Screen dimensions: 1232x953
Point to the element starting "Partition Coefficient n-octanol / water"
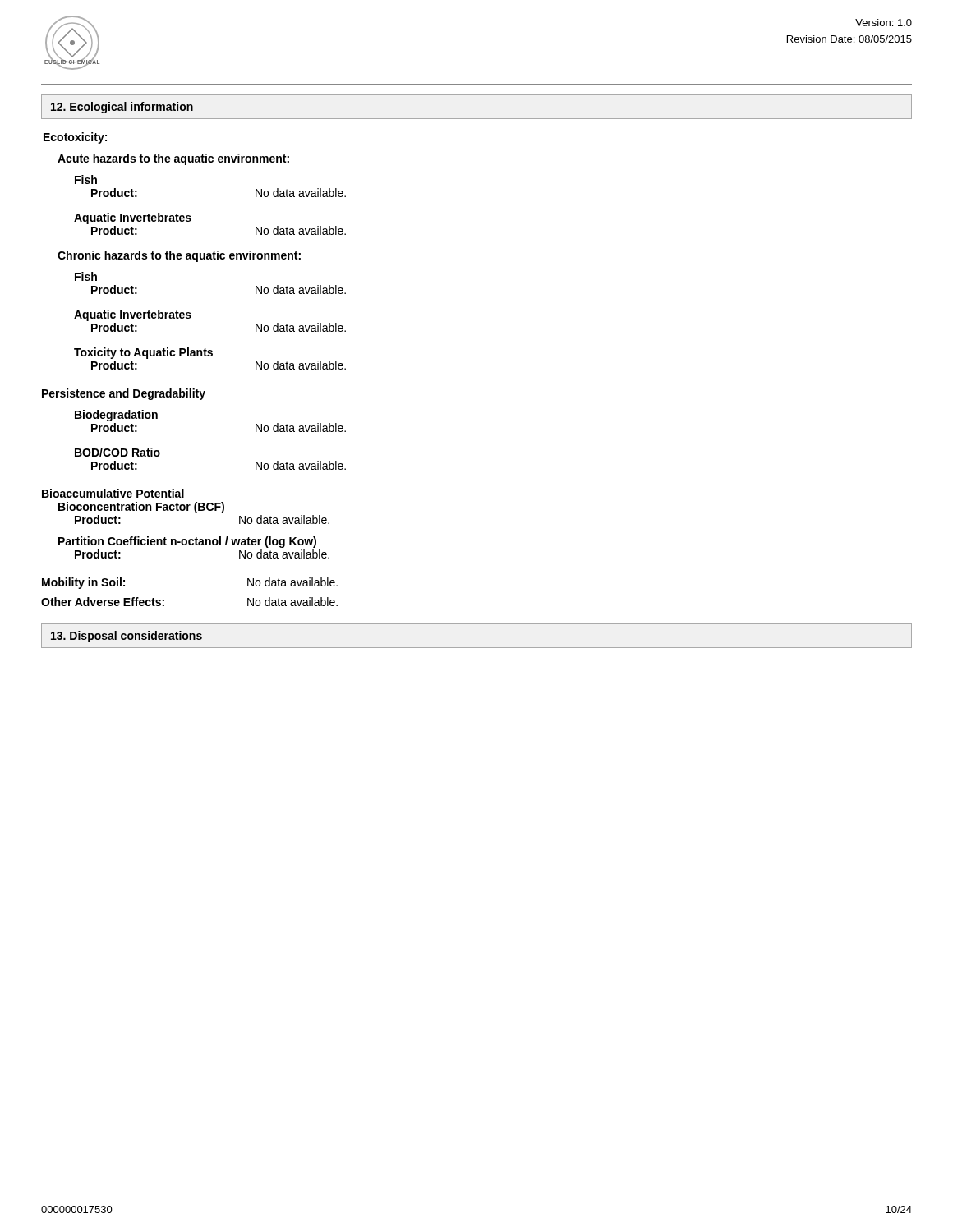[187, 542]
